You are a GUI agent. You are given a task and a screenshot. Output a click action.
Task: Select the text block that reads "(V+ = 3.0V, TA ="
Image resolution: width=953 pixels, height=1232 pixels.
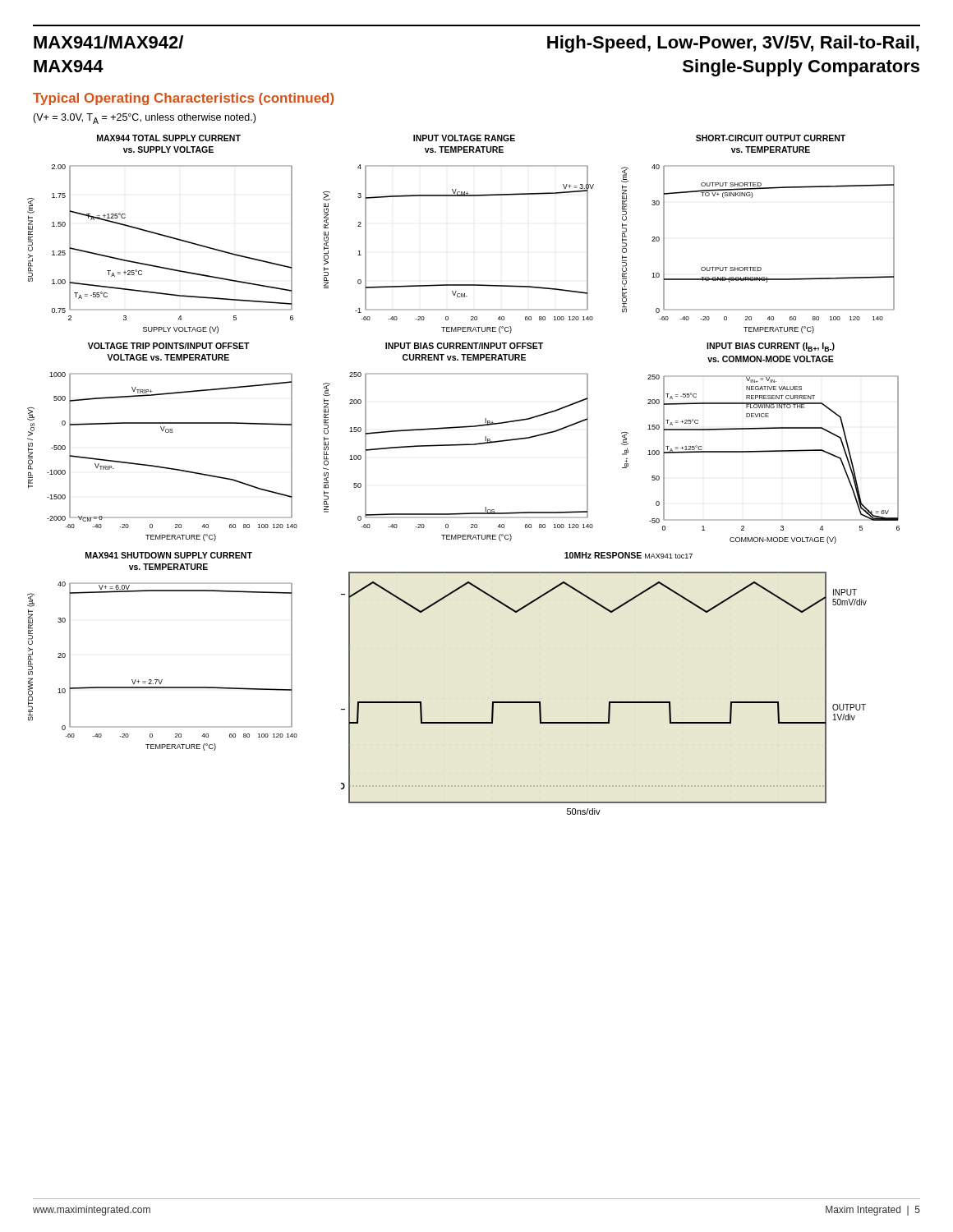(x=145, y=119)
